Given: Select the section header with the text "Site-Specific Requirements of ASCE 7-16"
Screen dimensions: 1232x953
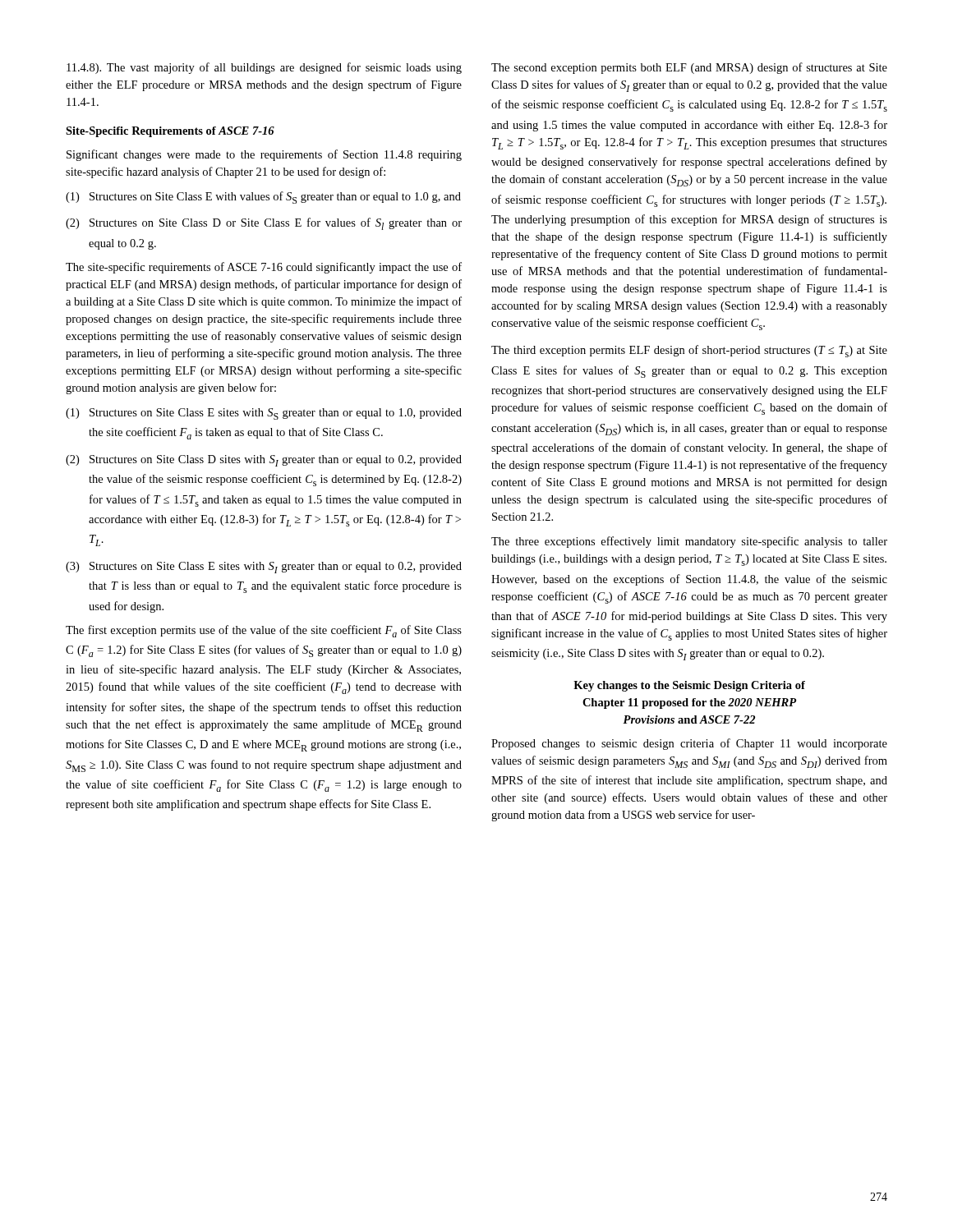Looking at the screenshot, I should click(170, 131).
